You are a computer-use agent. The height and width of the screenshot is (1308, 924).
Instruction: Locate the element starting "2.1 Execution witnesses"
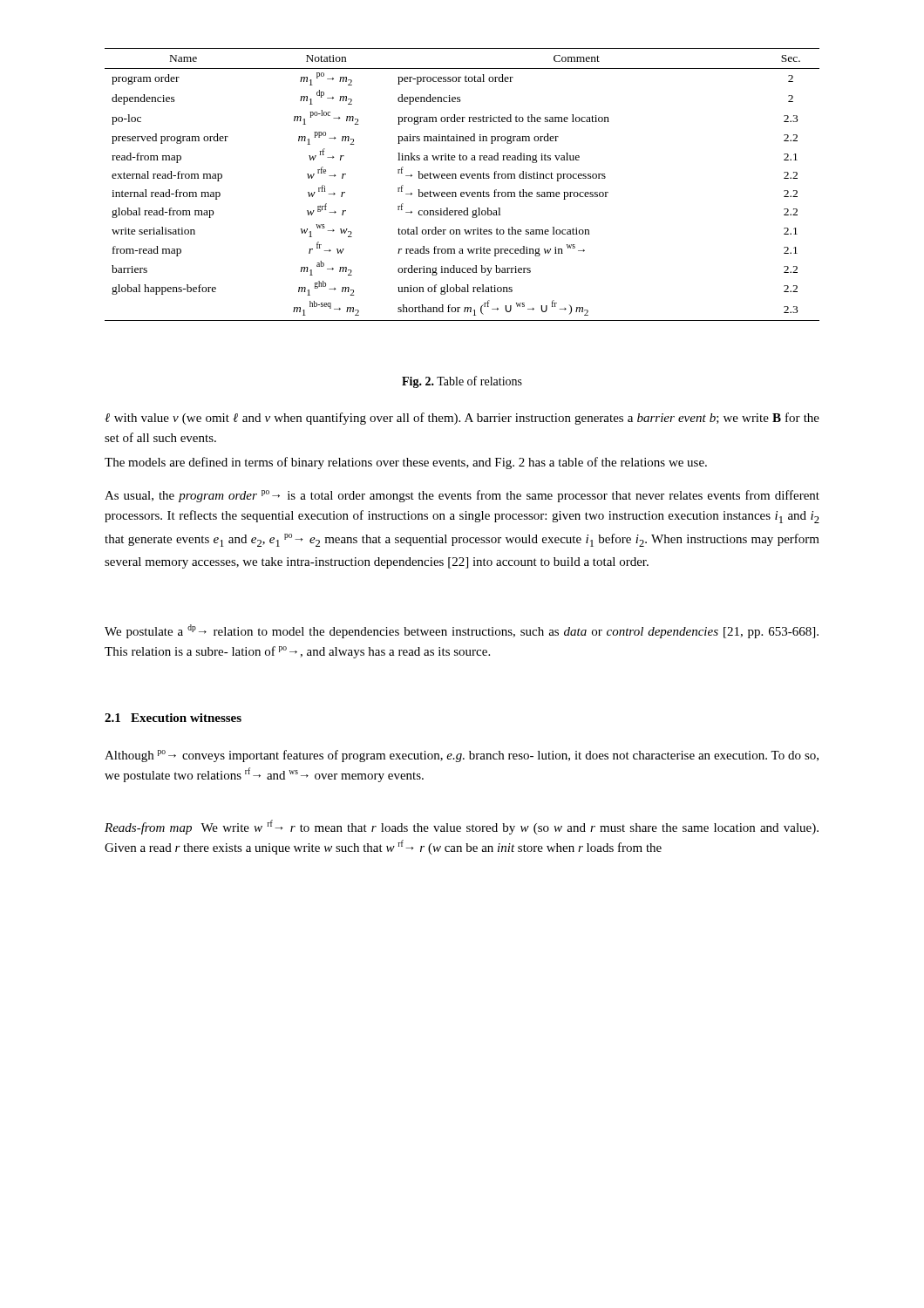click(x=173, y=718)
